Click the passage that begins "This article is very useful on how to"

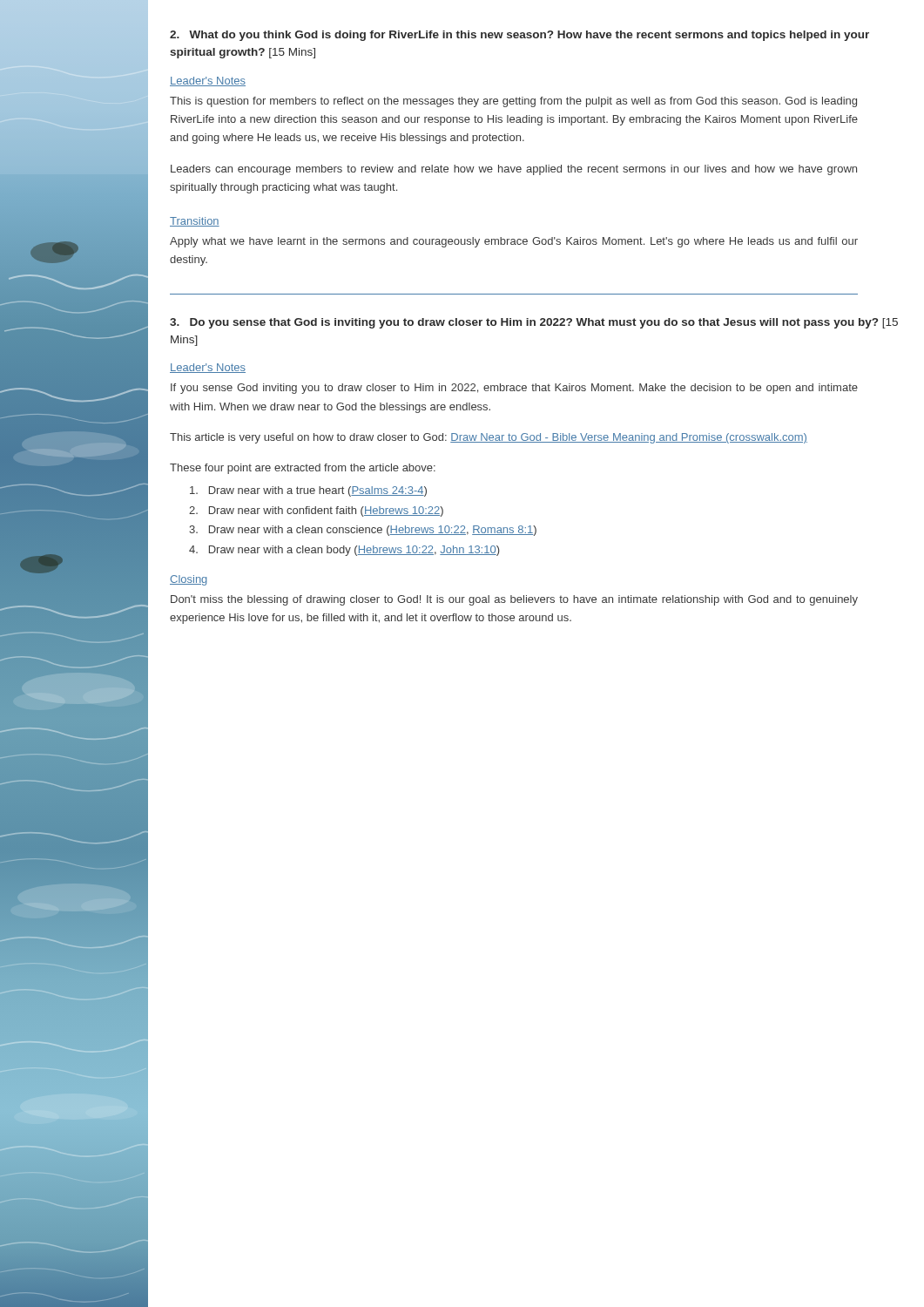(489, 437)
